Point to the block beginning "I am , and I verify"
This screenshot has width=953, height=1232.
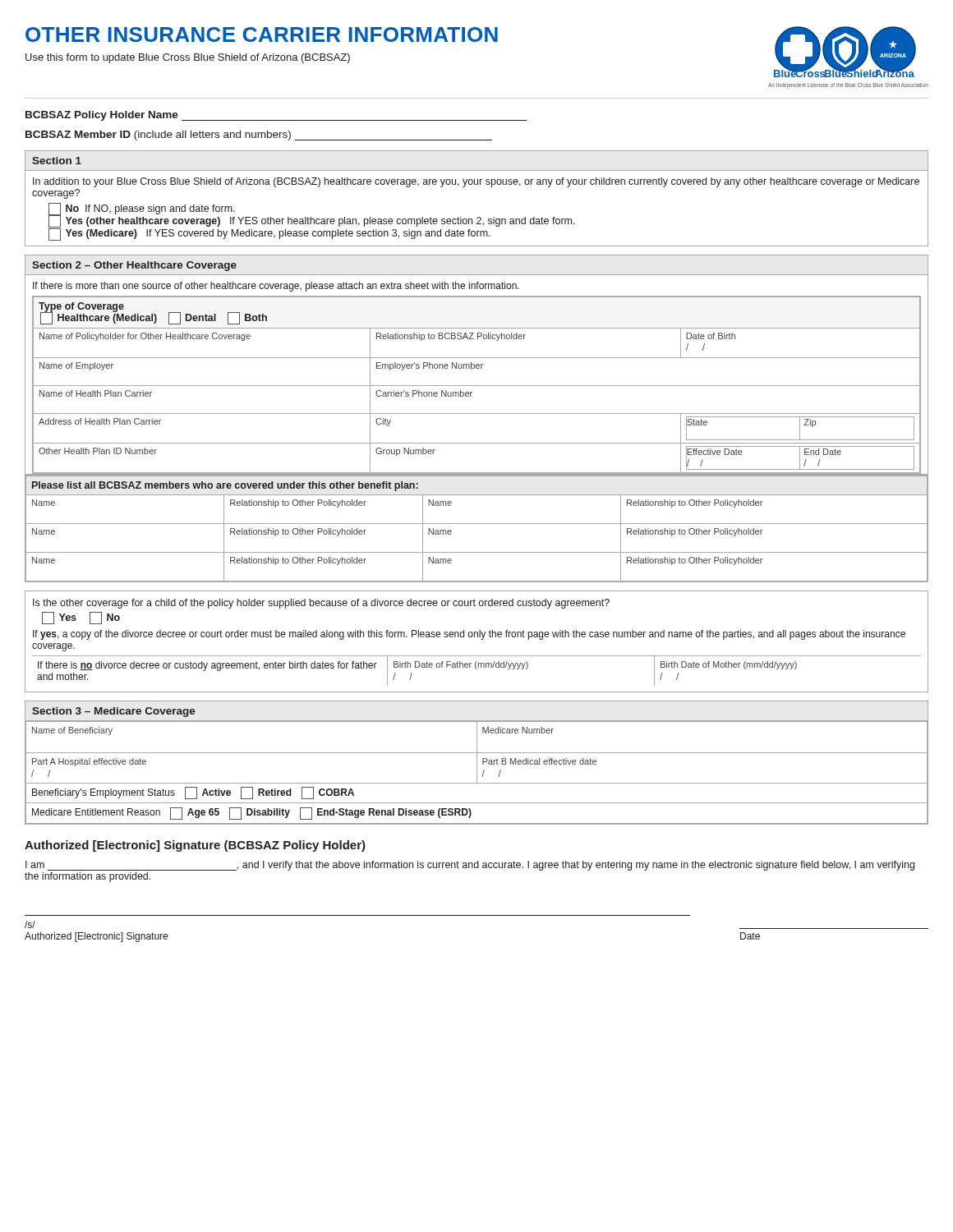coord(470,869)
